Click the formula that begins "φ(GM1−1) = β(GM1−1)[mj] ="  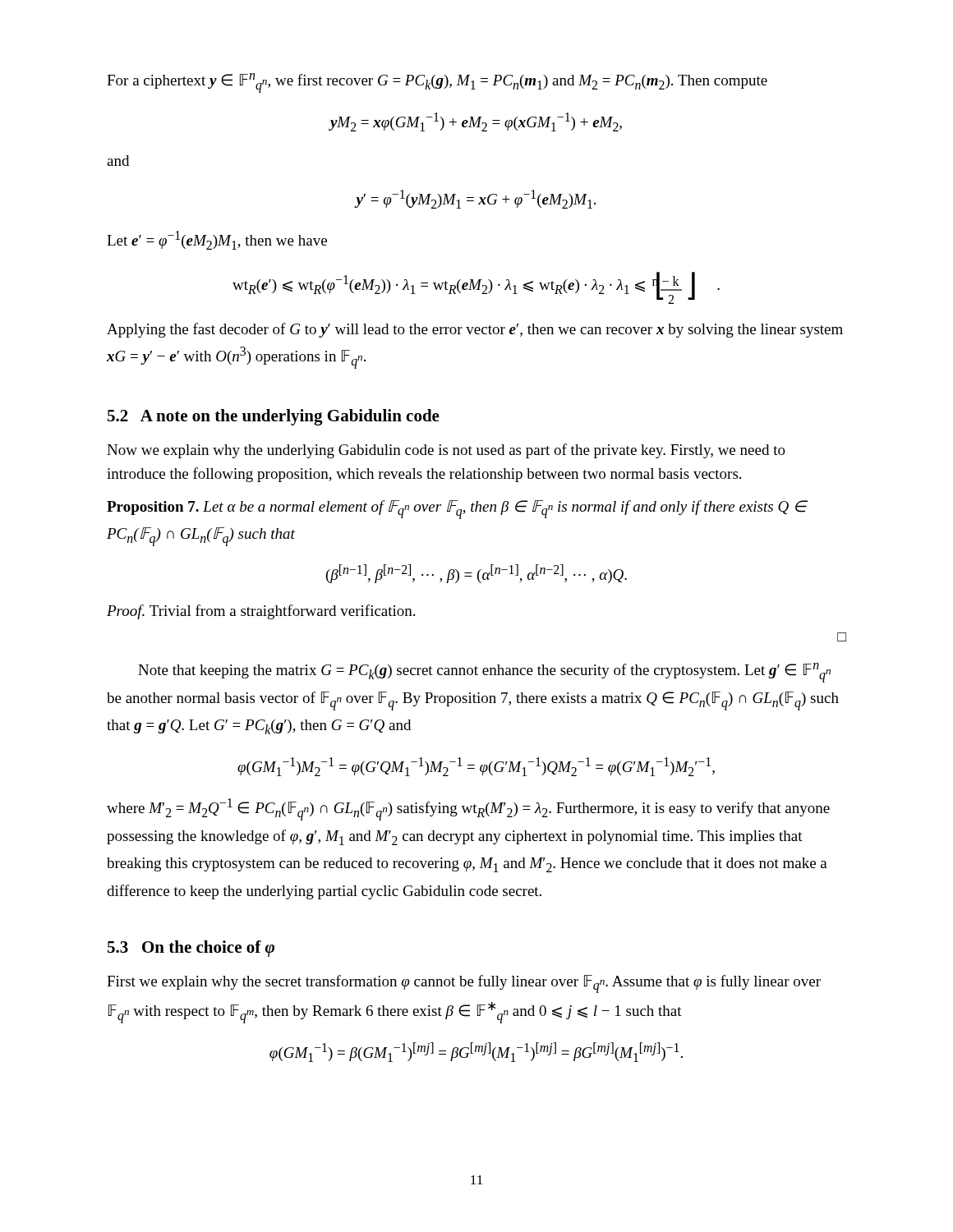[476, 1052]
